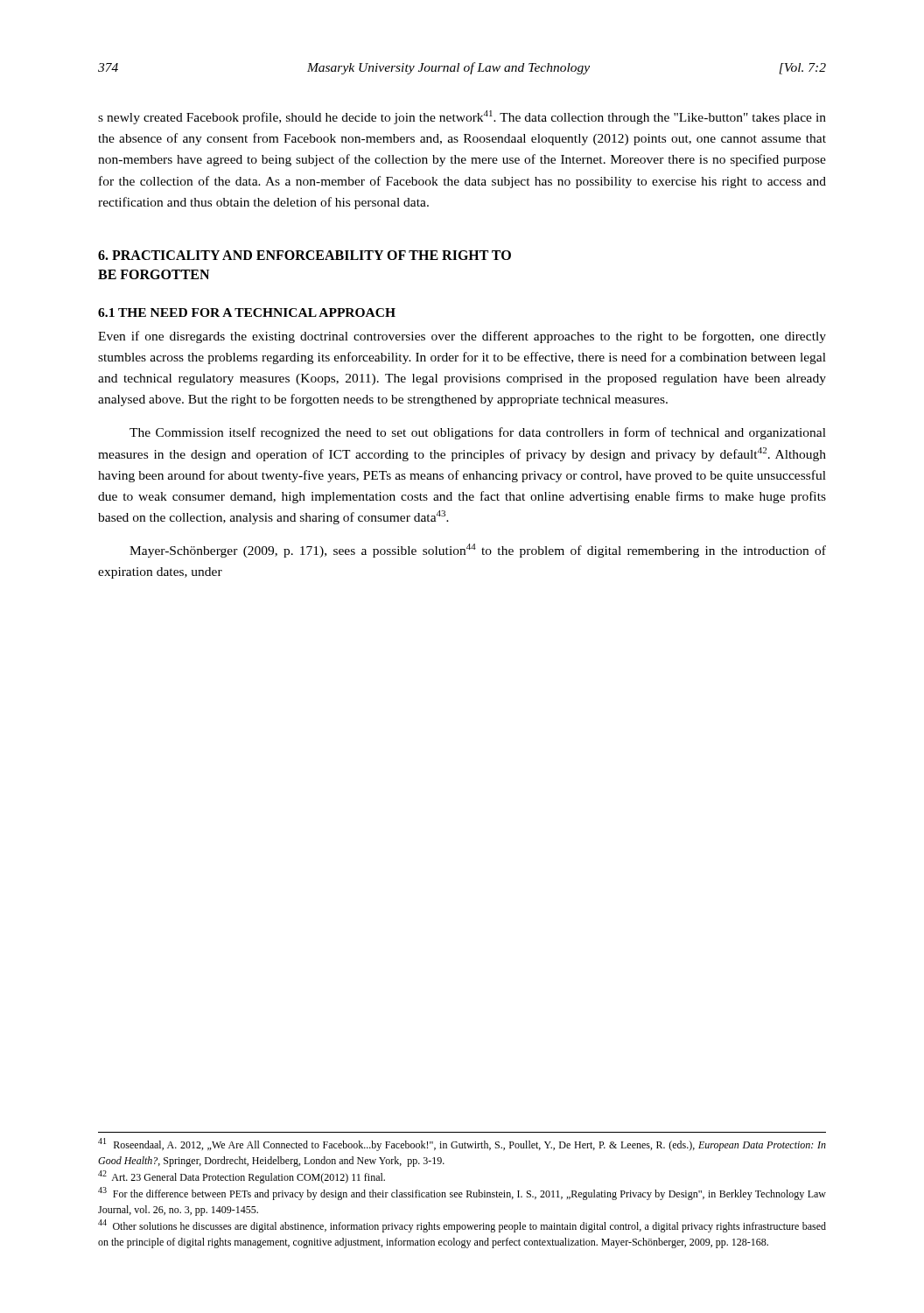Locate the block of text that opens with "44 Other solutions he discusses are"
This screenshot has height=1313, width=924.
(462, 1234)
